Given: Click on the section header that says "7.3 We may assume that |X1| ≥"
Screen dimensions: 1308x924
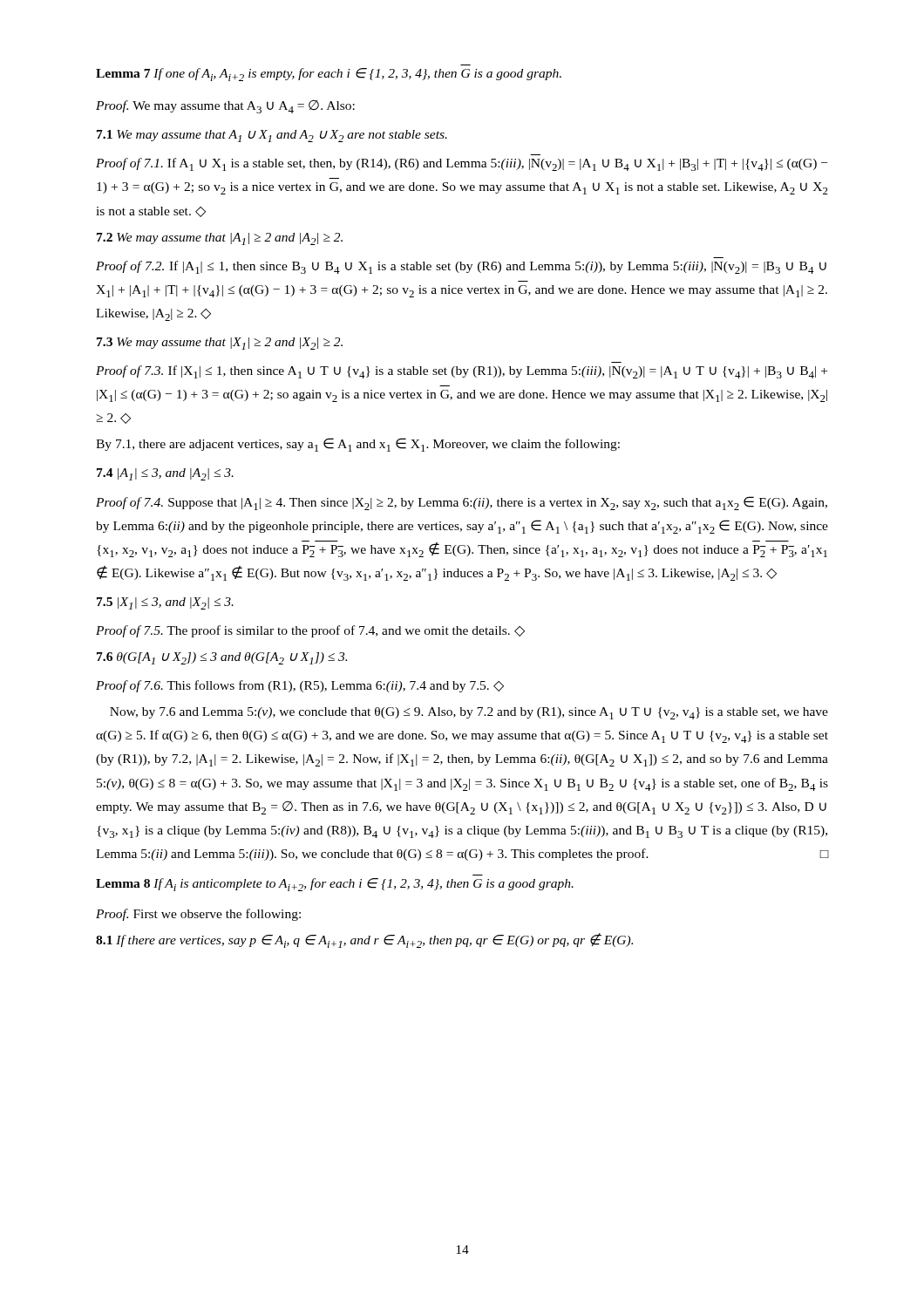Looking at the screenshot, I should [x=220, y=344].
